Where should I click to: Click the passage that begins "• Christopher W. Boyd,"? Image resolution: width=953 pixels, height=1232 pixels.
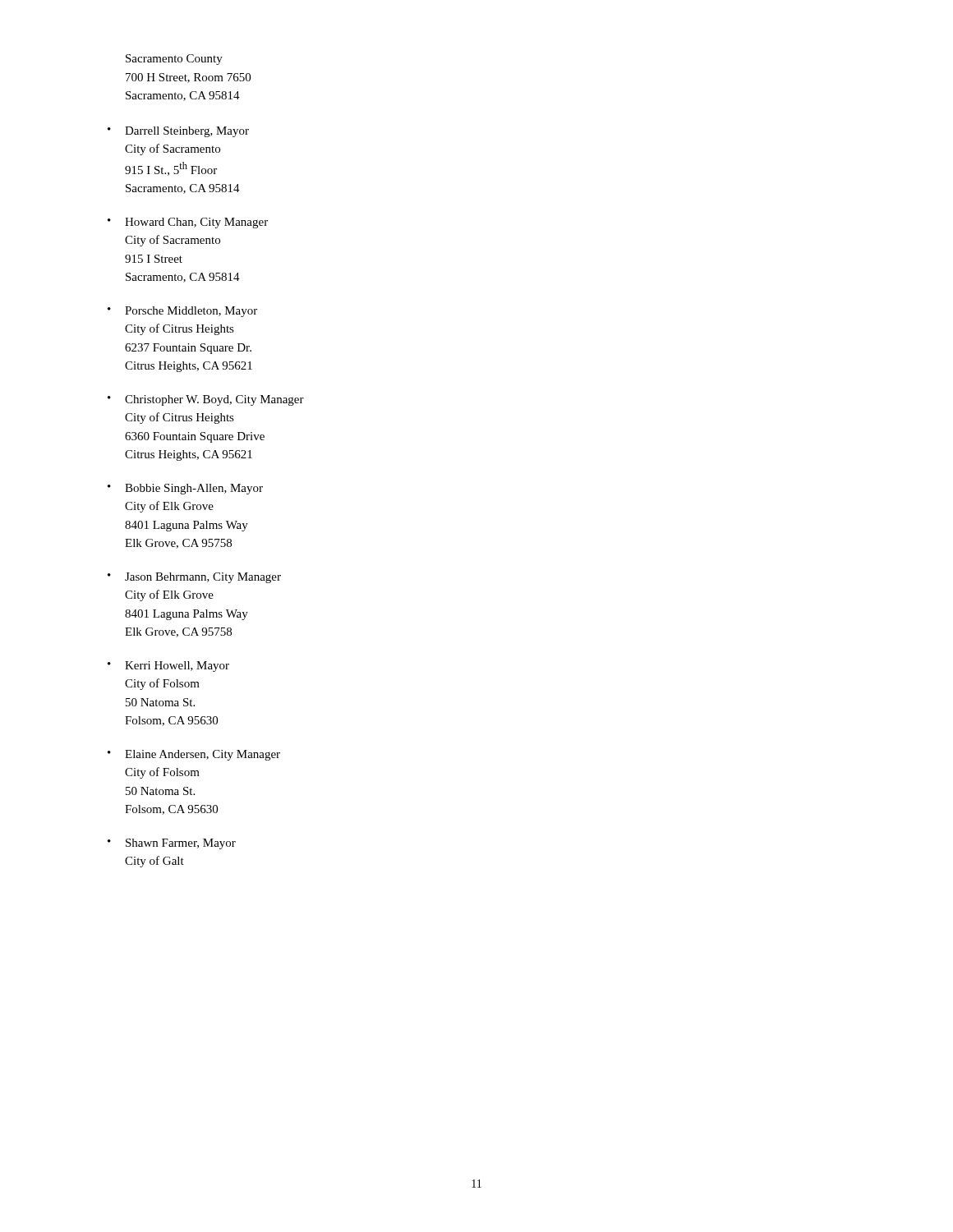pyautogui.click(x=205, y=427)
